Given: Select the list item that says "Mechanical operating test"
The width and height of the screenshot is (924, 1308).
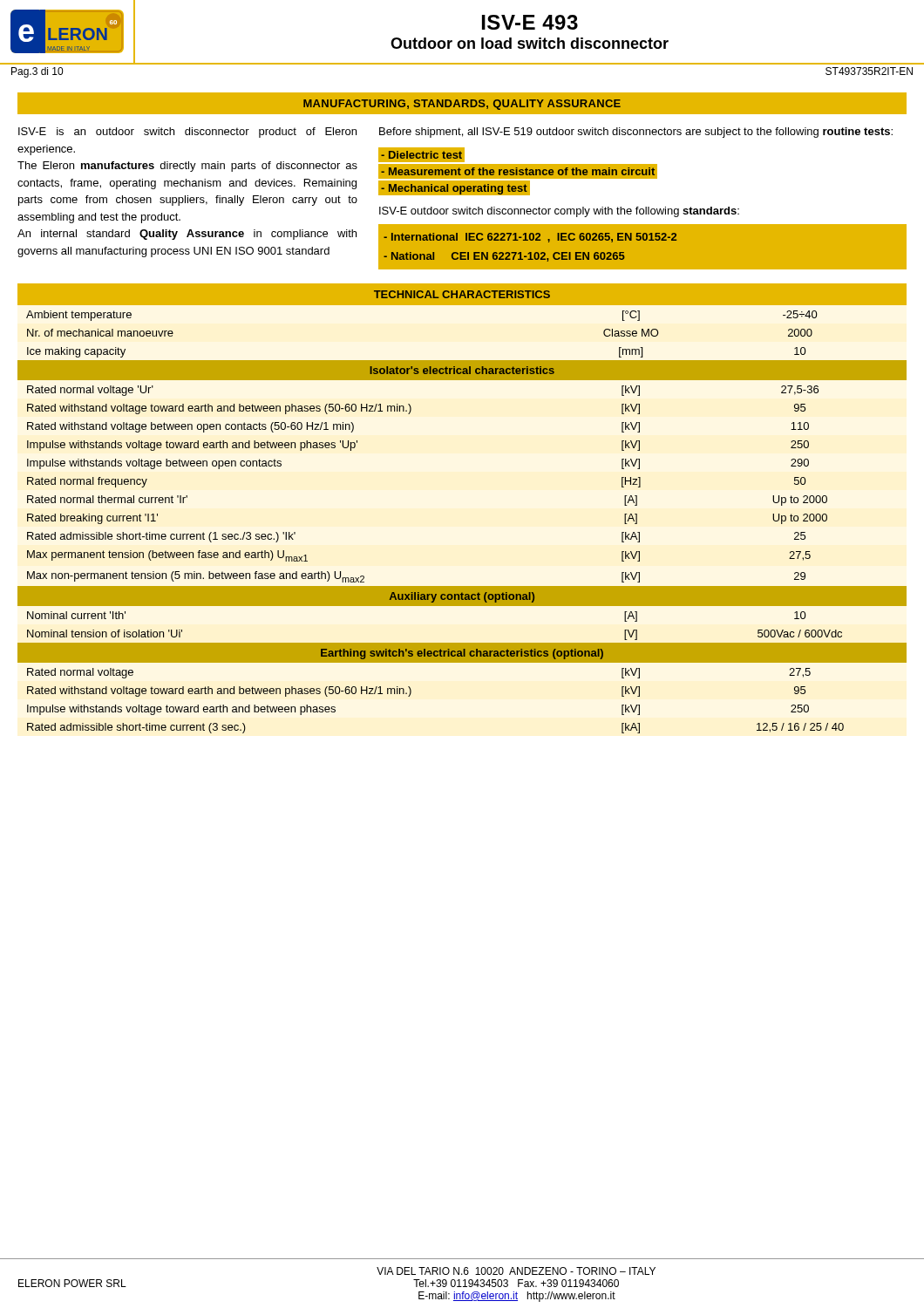Looking at the screenshot, I should pyautogui.click(x=454, y=188).
